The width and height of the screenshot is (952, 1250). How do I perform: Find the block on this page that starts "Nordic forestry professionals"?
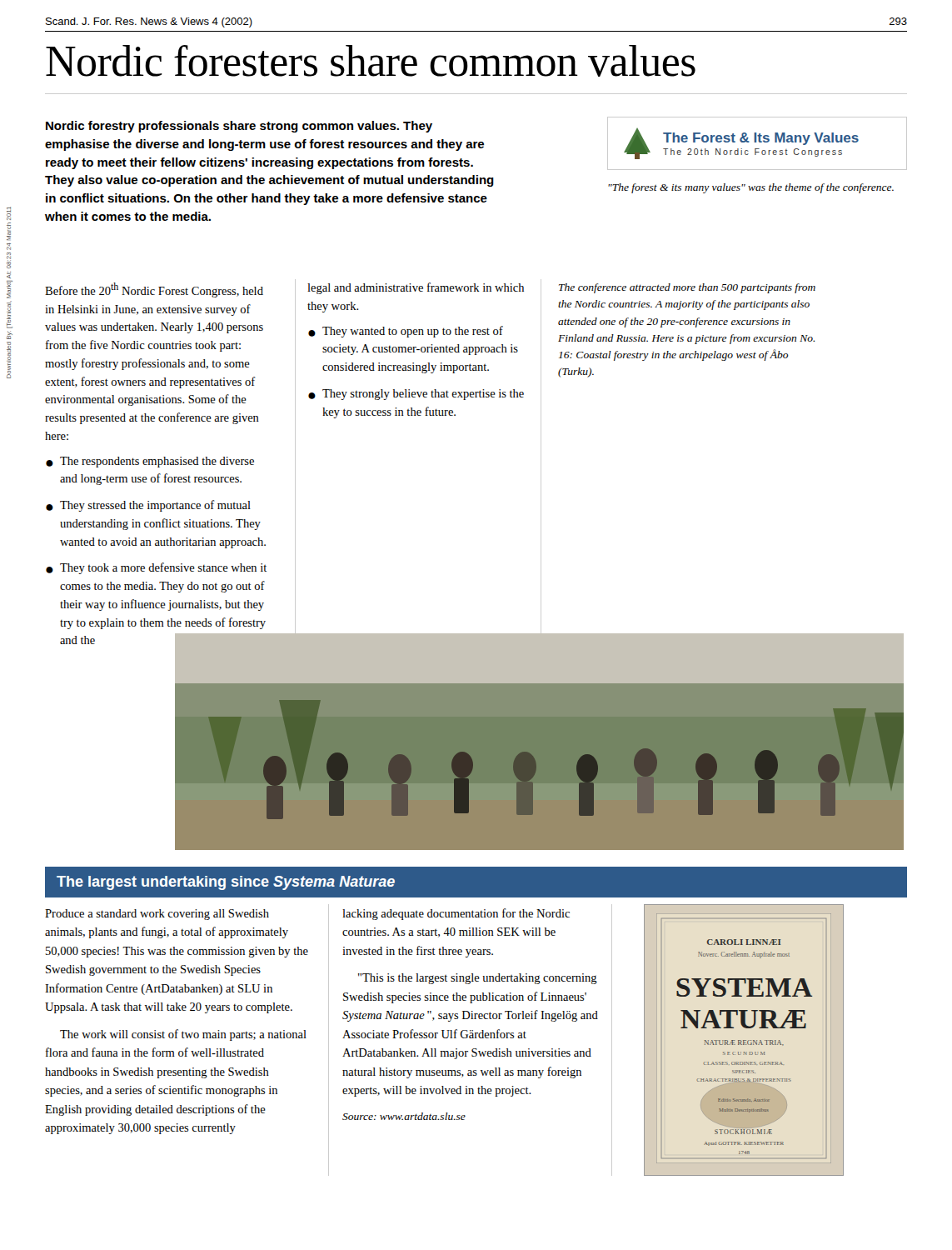click(x=270, y=171)
